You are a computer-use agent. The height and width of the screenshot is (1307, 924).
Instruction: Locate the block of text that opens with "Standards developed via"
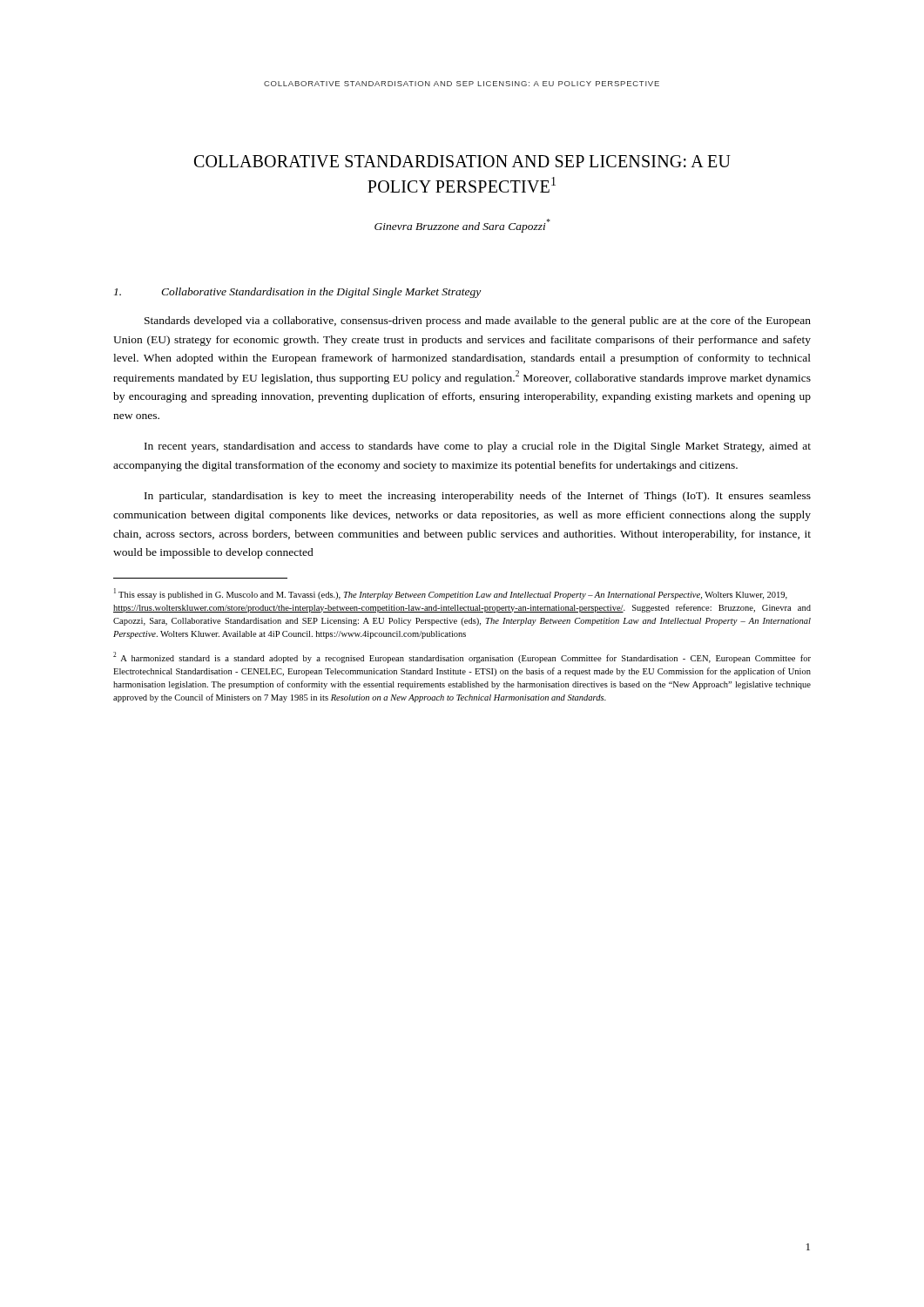(x=462, y=368)
